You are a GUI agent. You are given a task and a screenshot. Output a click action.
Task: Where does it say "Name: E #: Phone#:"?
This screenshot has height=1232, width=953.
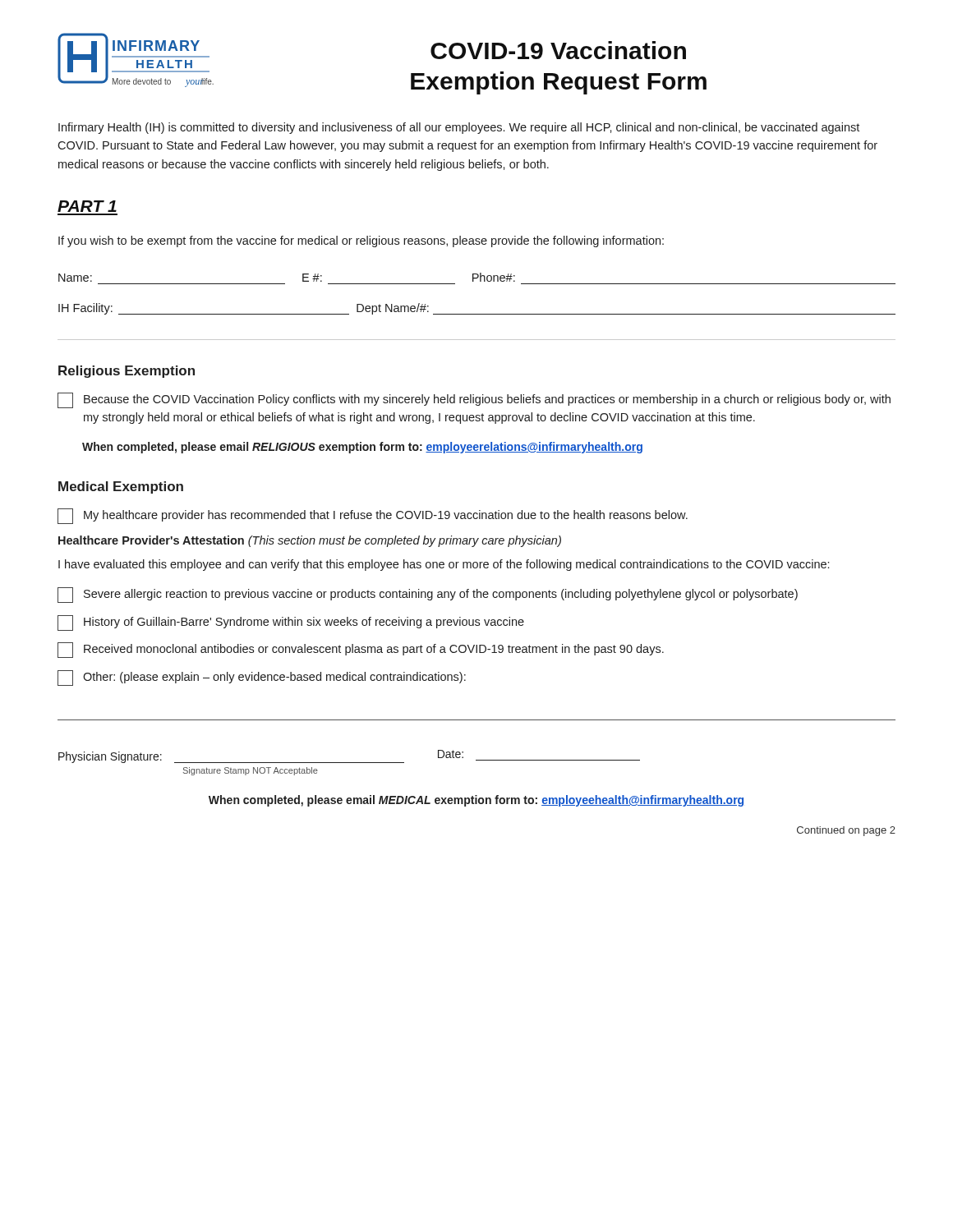click(476, 277)
